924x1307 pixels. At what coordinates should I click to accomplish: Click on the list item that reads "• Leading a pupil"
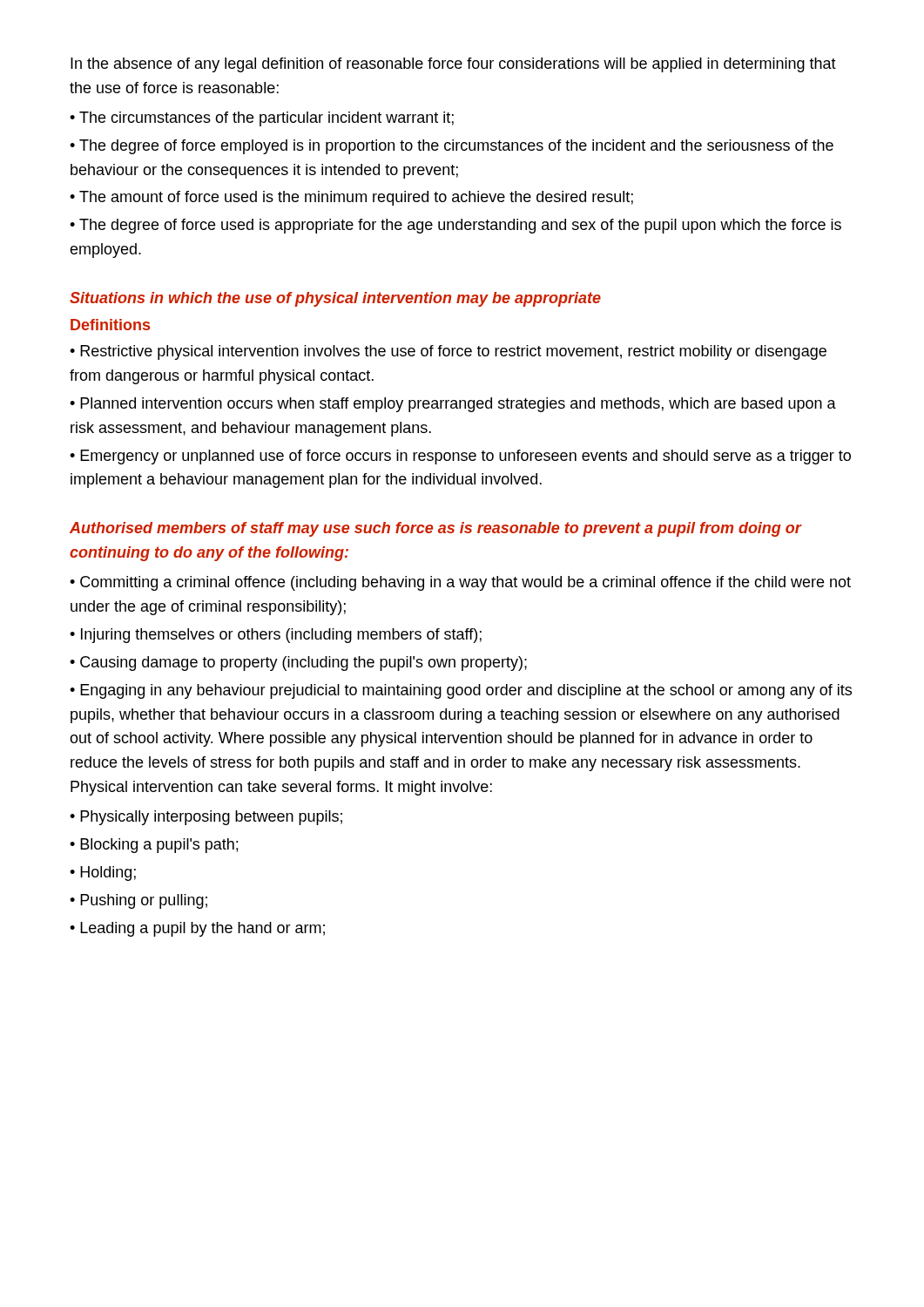click(198, 928)
